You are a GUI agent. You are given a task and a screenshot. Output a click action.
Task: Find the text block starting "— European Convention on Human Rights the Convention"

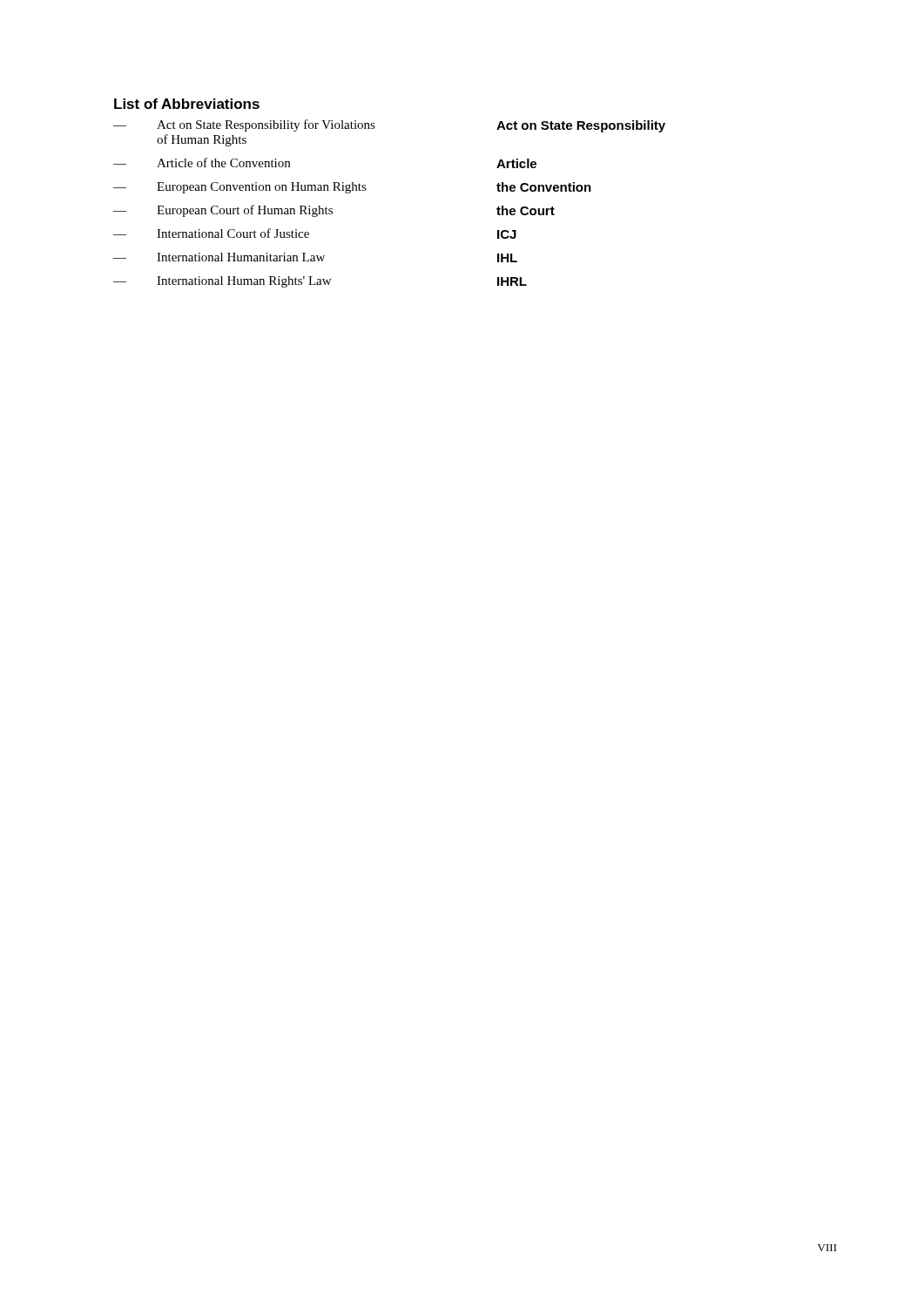pyautogui.click(x=352, y=188)
